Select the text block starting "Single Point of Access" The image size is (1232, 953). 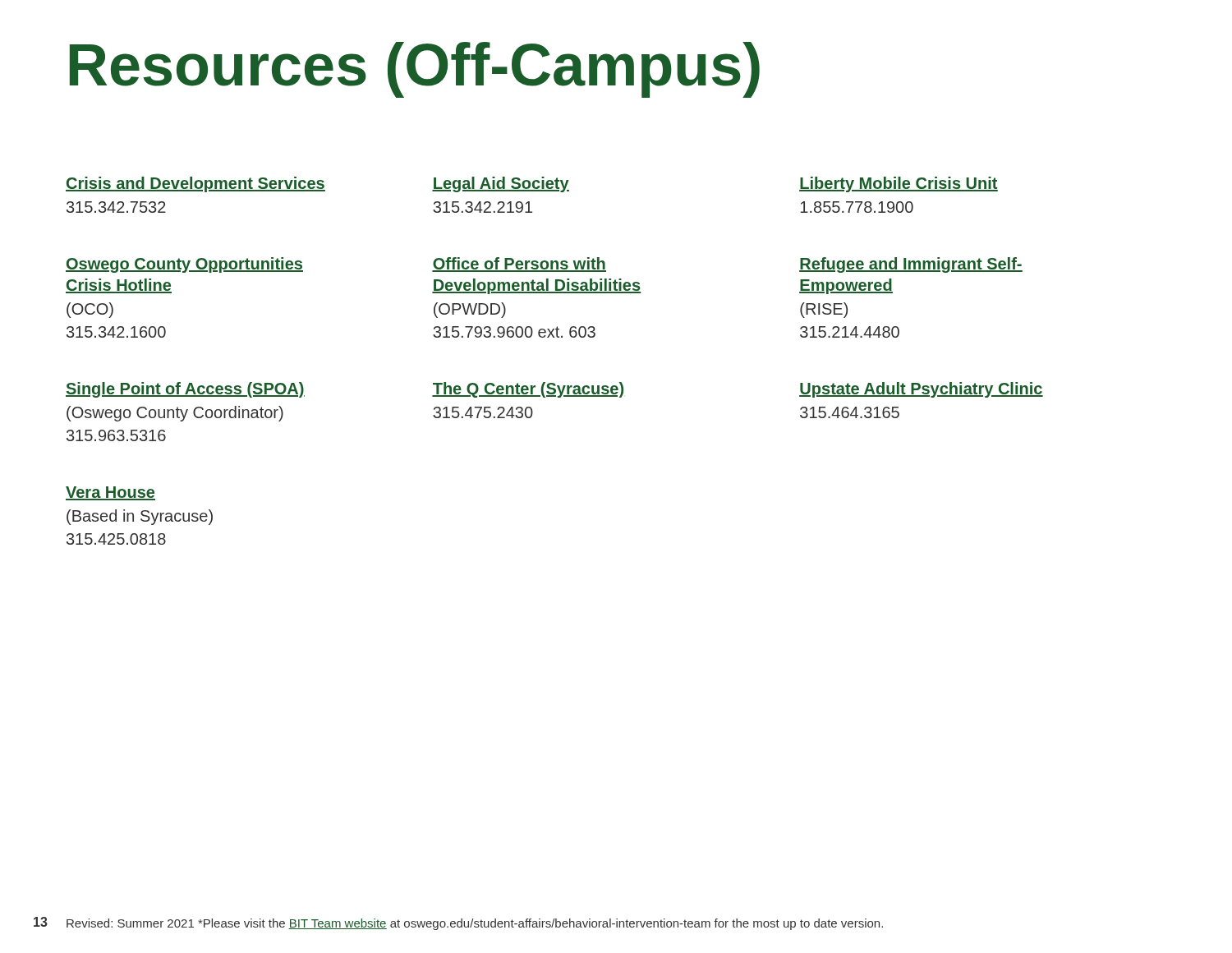pos(249,412)
